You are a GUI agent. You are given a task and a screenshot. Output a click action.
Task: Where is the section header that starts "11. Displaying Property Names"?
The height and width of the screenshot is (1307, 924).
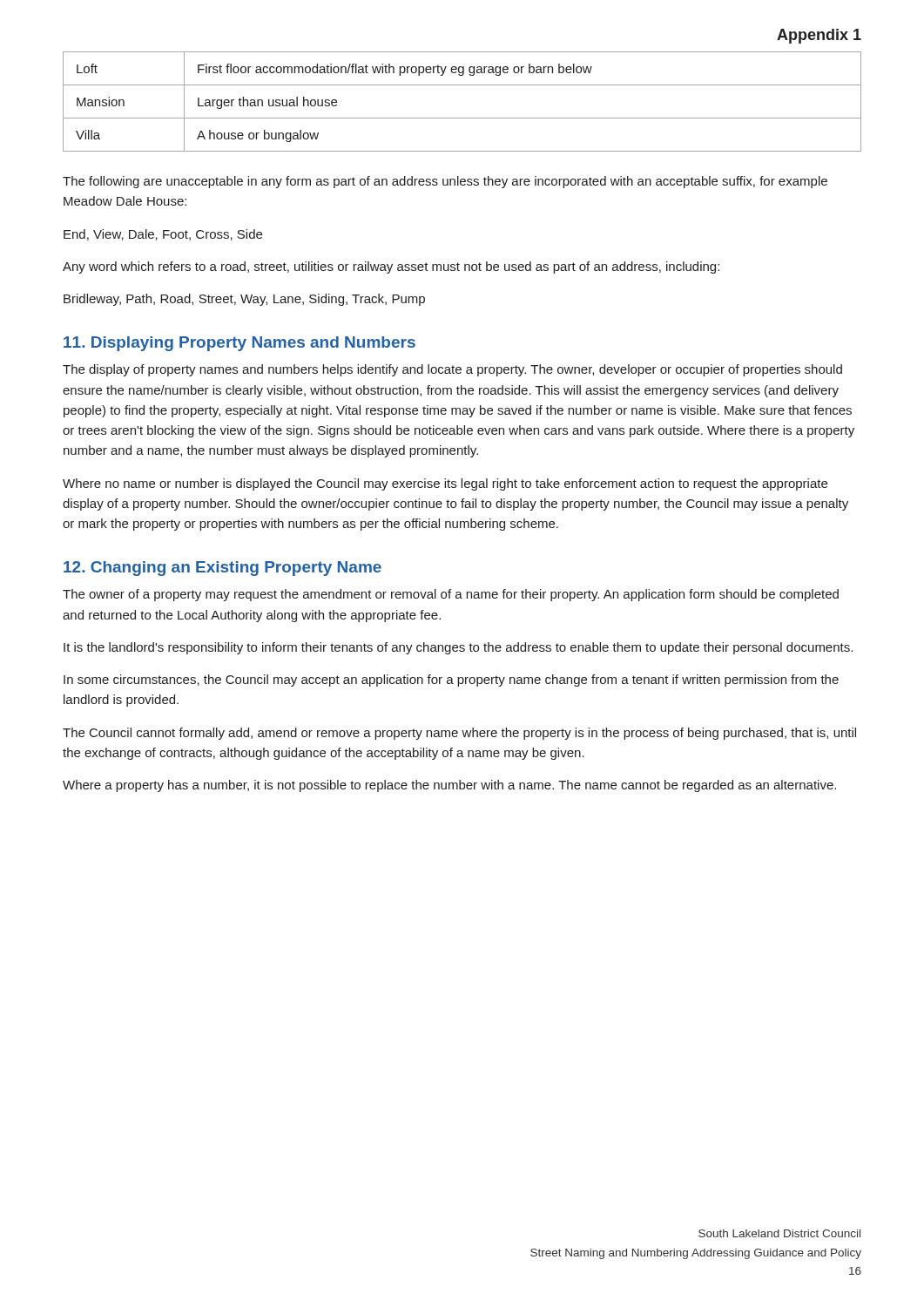(239, 342)
